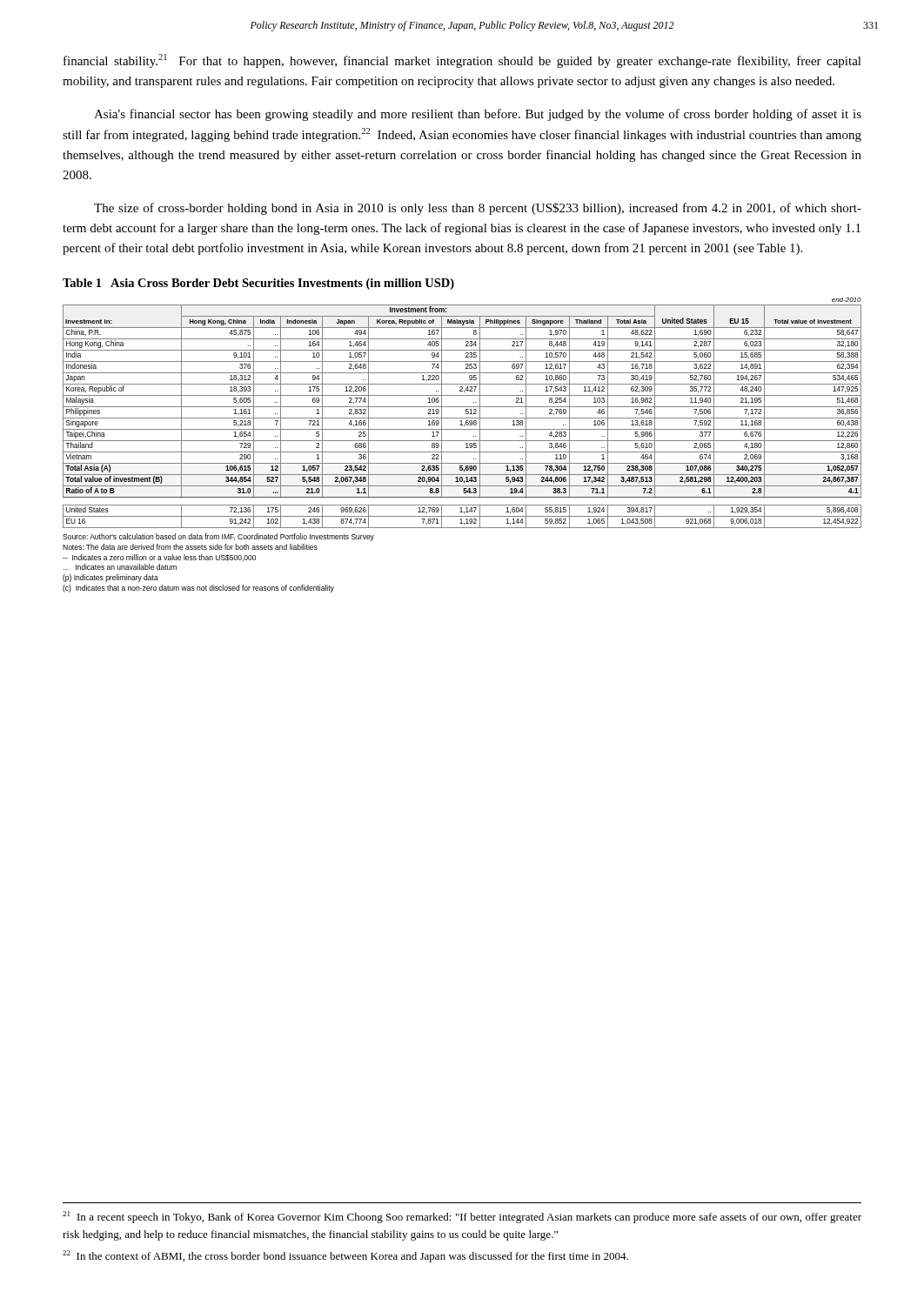Screen dimensions: 1305x924
Task: Select the element starting "Table 1 Asia Cross"
Action: 258,283
